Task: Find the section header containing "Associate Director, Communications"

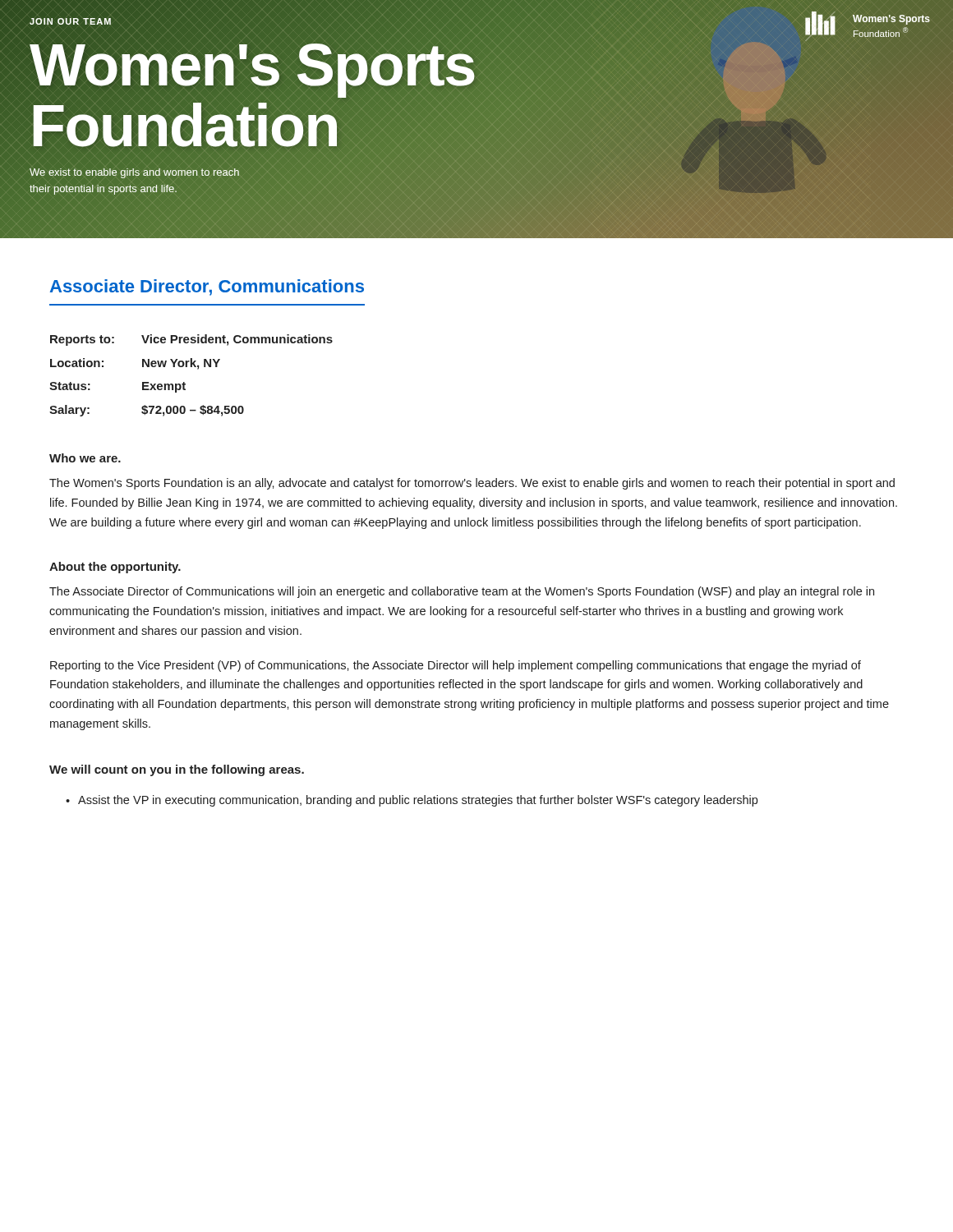Action: click(x=207, y=286)
